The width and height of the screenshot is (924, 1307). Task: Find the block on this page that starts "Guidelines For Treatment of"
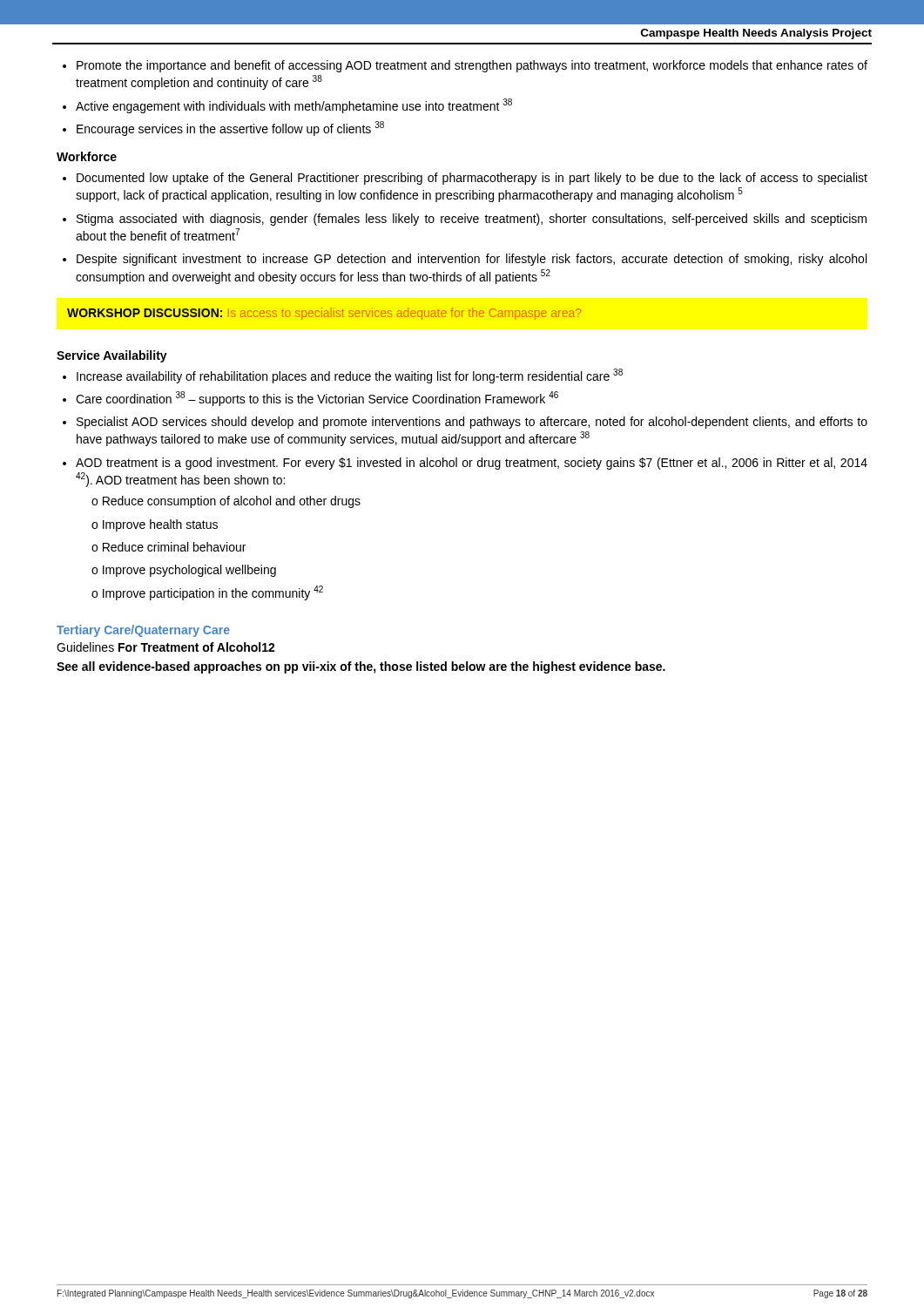tap(166, 647)
